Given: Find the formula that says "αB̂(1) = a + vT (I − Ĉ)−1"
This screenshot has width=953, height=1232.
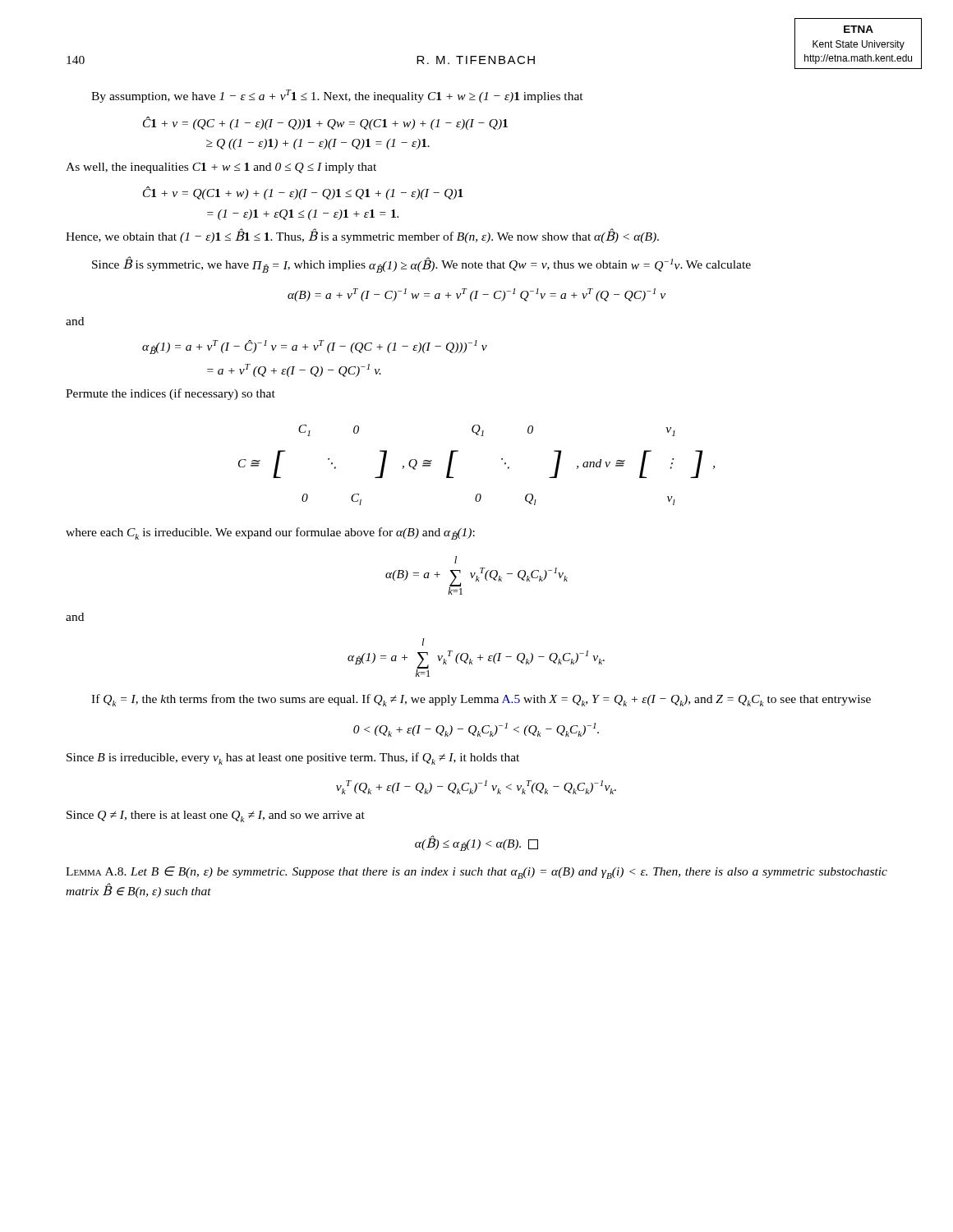Looking at the screenshot, I should tap(315, 347).
